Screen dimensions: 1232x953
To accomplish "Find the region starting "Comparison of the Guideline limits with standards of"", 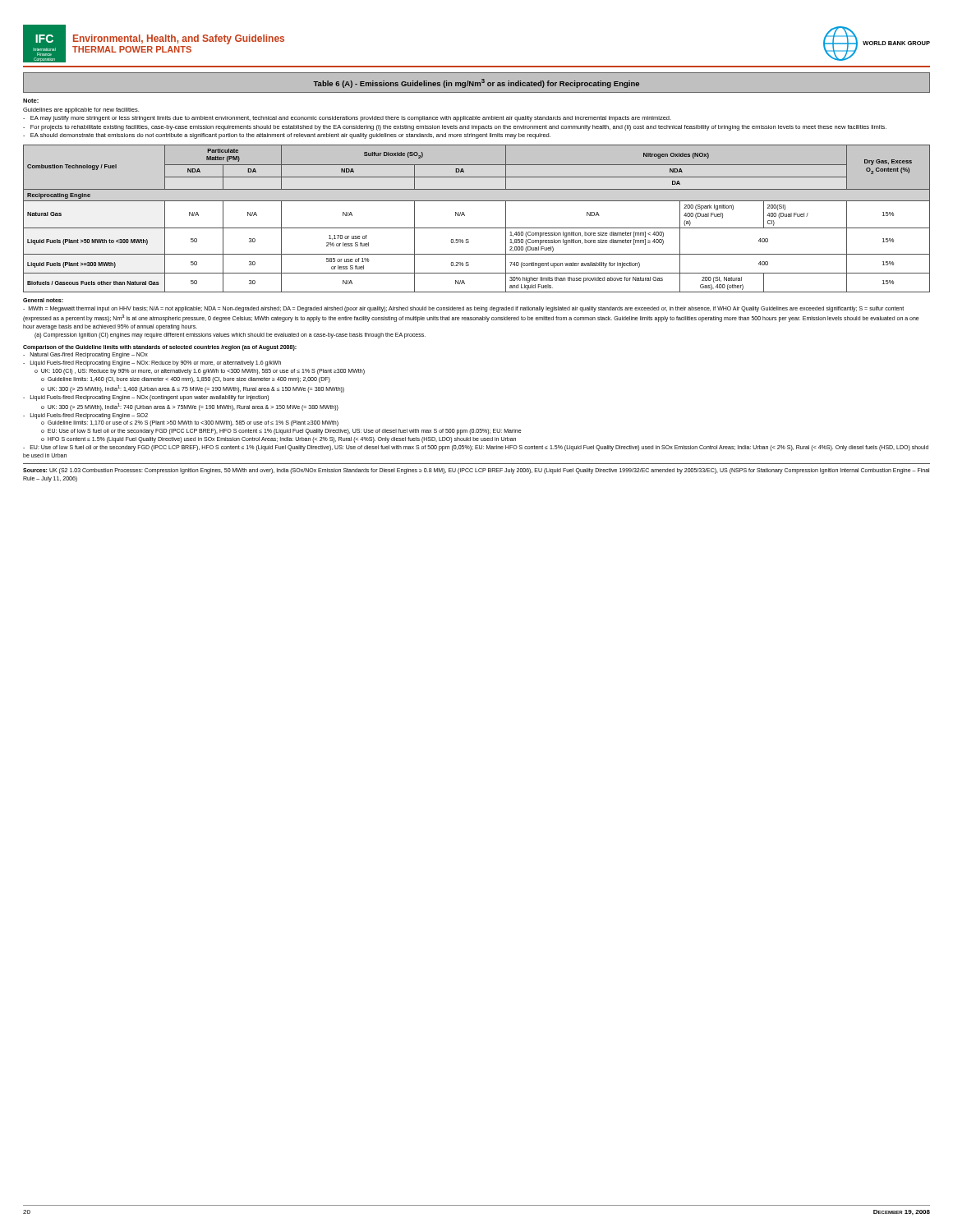I will [160, 348].
